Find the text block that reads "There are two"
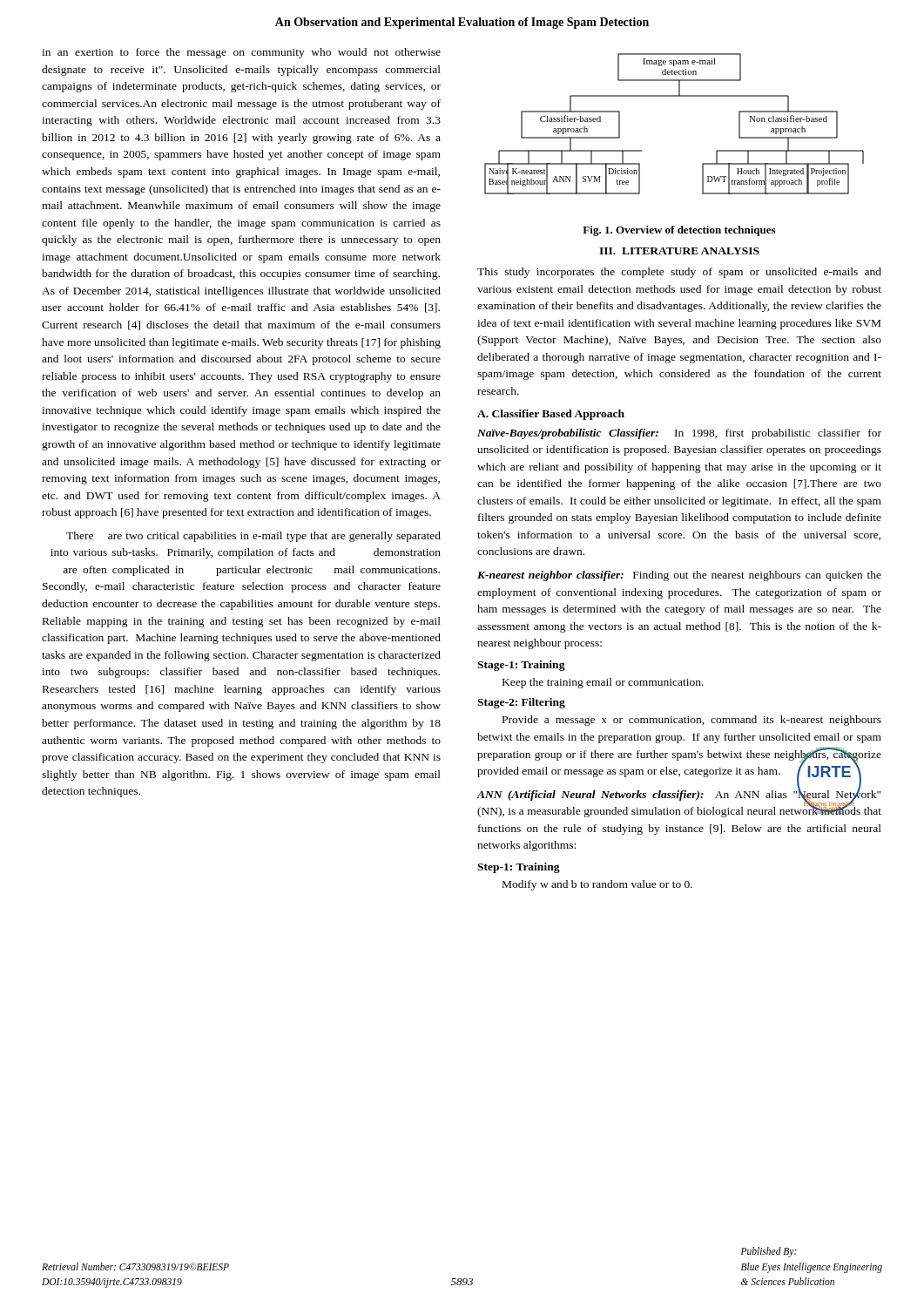The image size is (924, 1307). [x=241, y=663]
